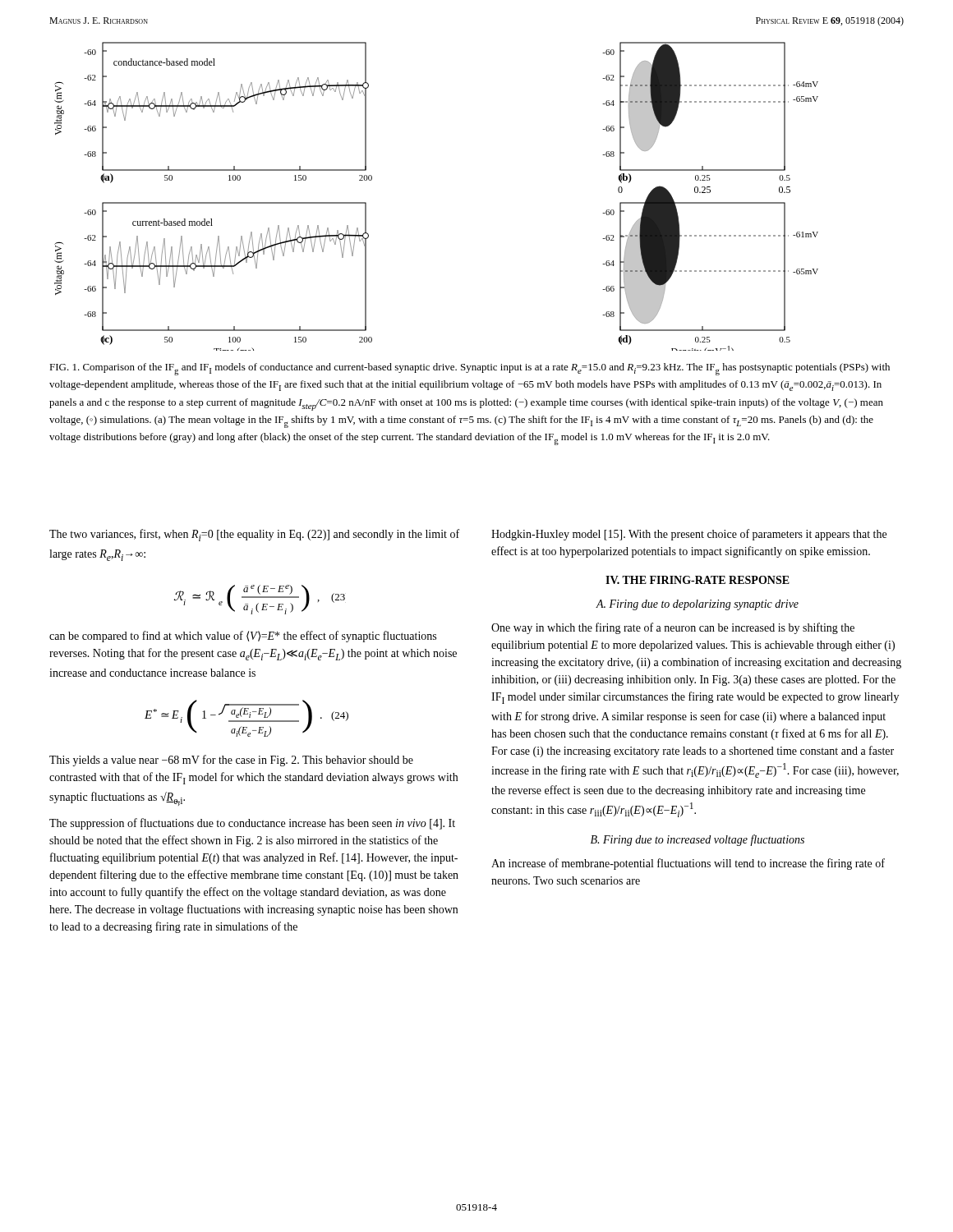
Task: Select the section header that says "A. Firing due to"
Action: point(698,604)
